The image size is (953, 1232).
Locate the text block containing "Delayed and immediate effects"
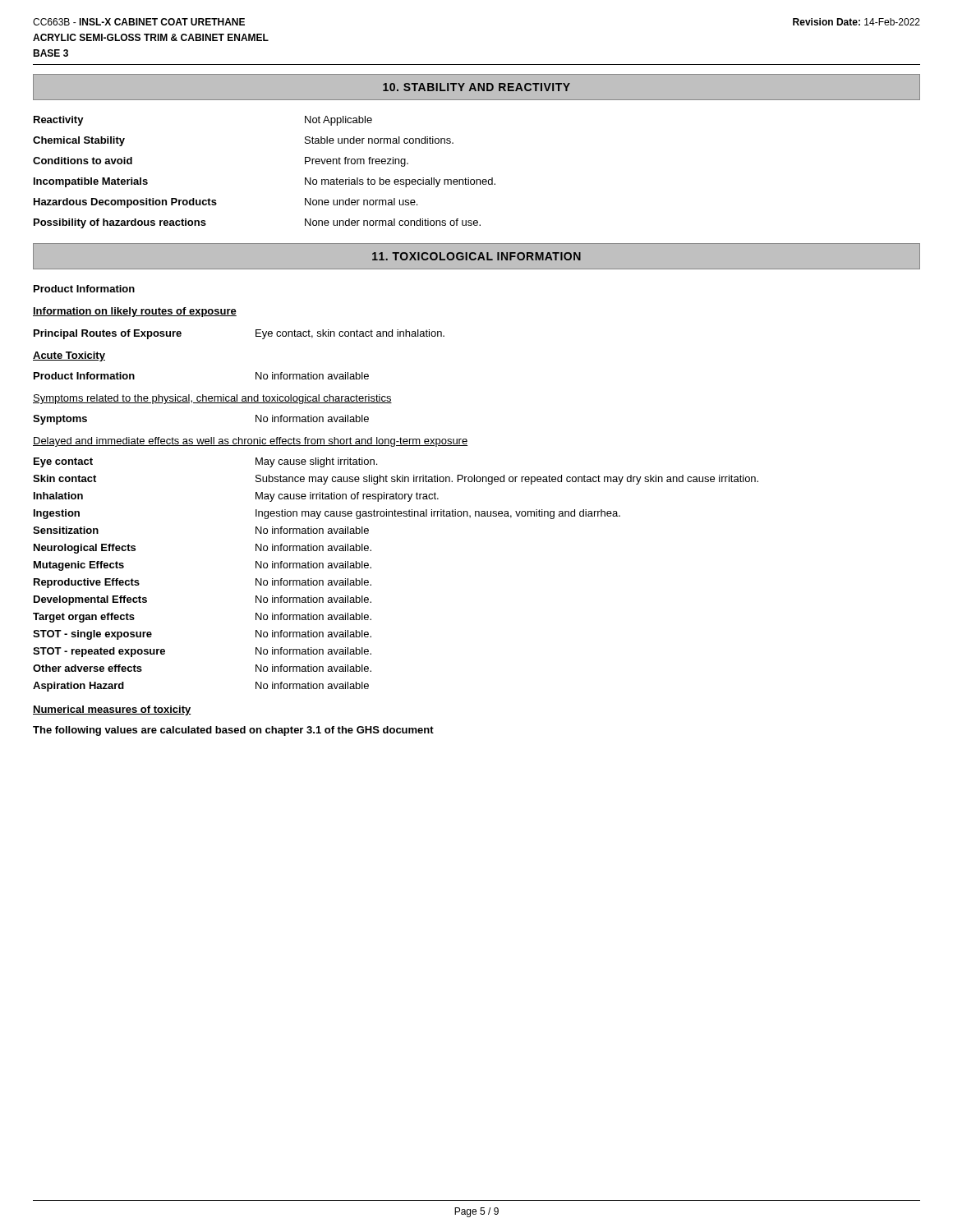coord(250,441)
